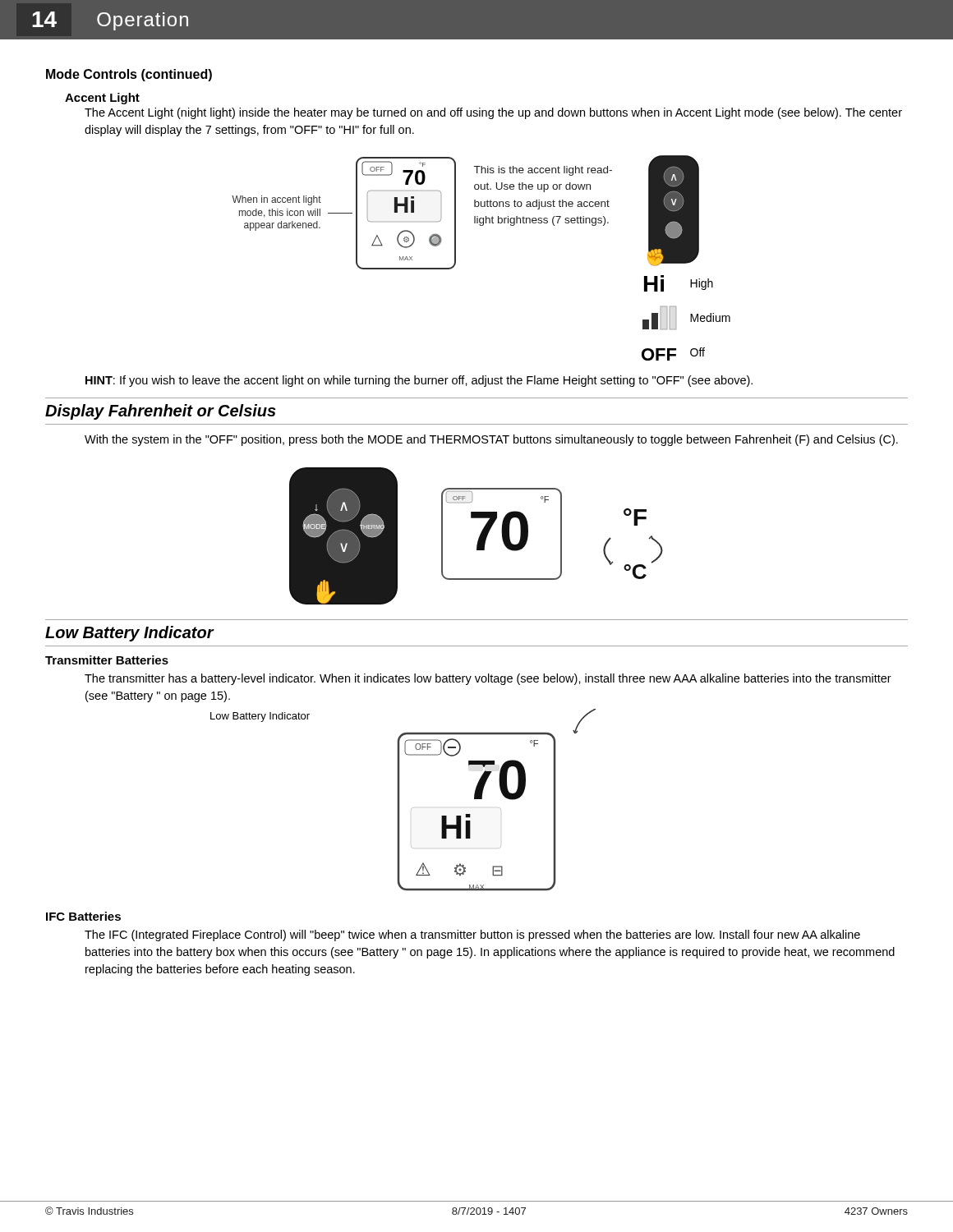Click on the region starting "Display Fahrenheit or Celsius"
The image size is (953, 1232).
[x=161, y=411]
